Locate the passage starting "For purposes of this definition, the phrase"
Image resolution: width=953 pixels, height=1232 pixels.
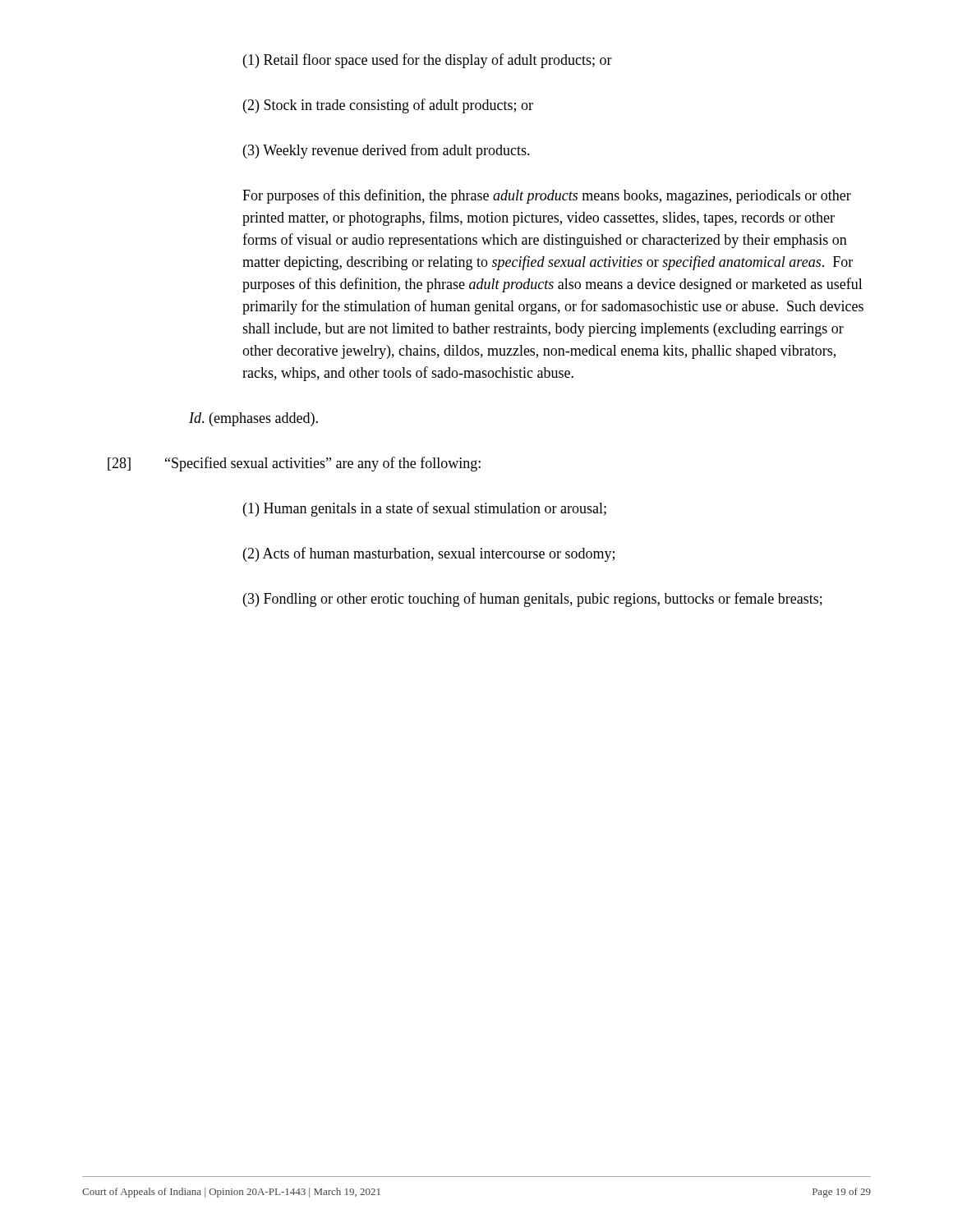click(x=553, y=284)
